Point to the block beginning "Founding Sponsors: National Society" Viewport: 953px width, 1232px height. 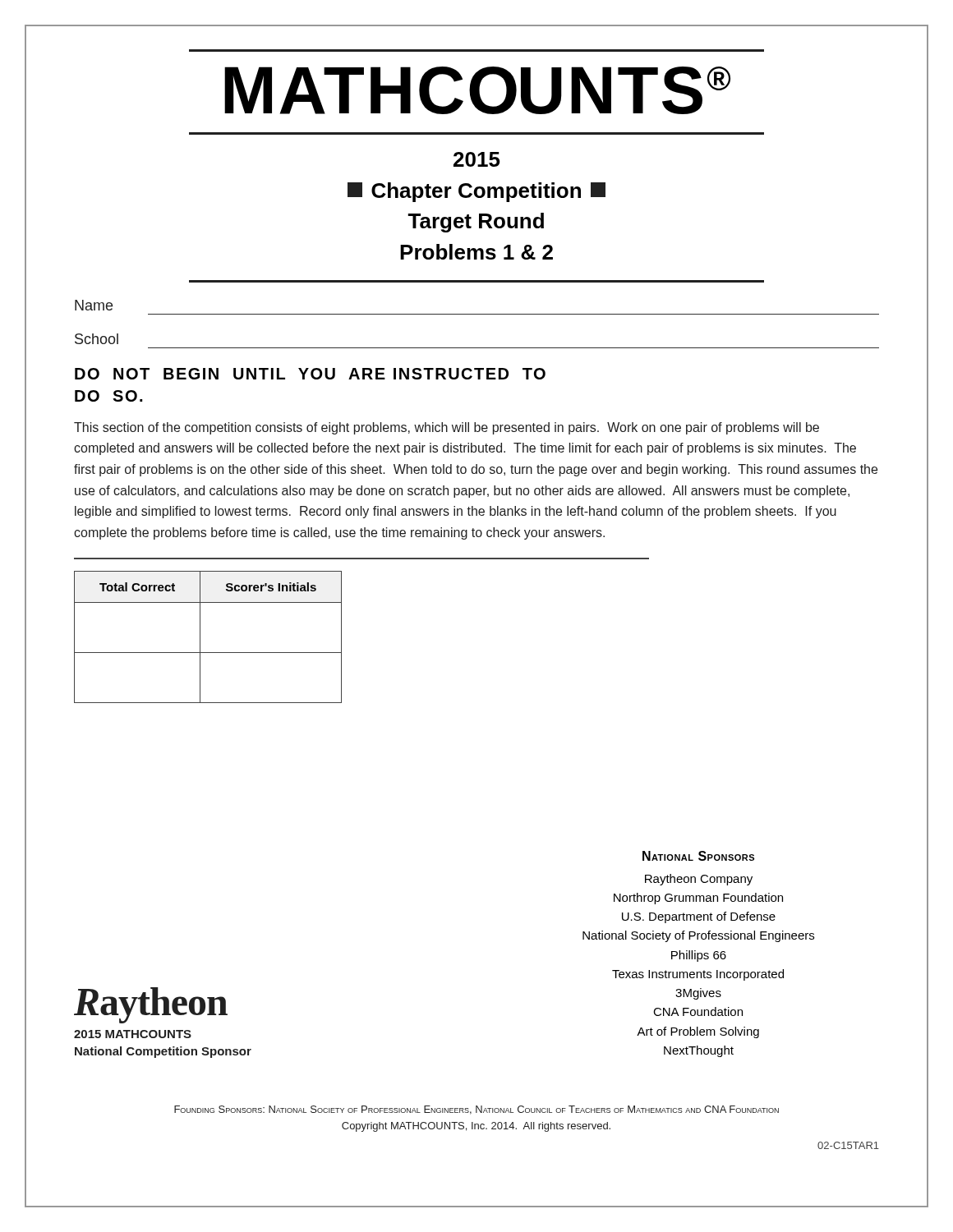point(476,1109)
